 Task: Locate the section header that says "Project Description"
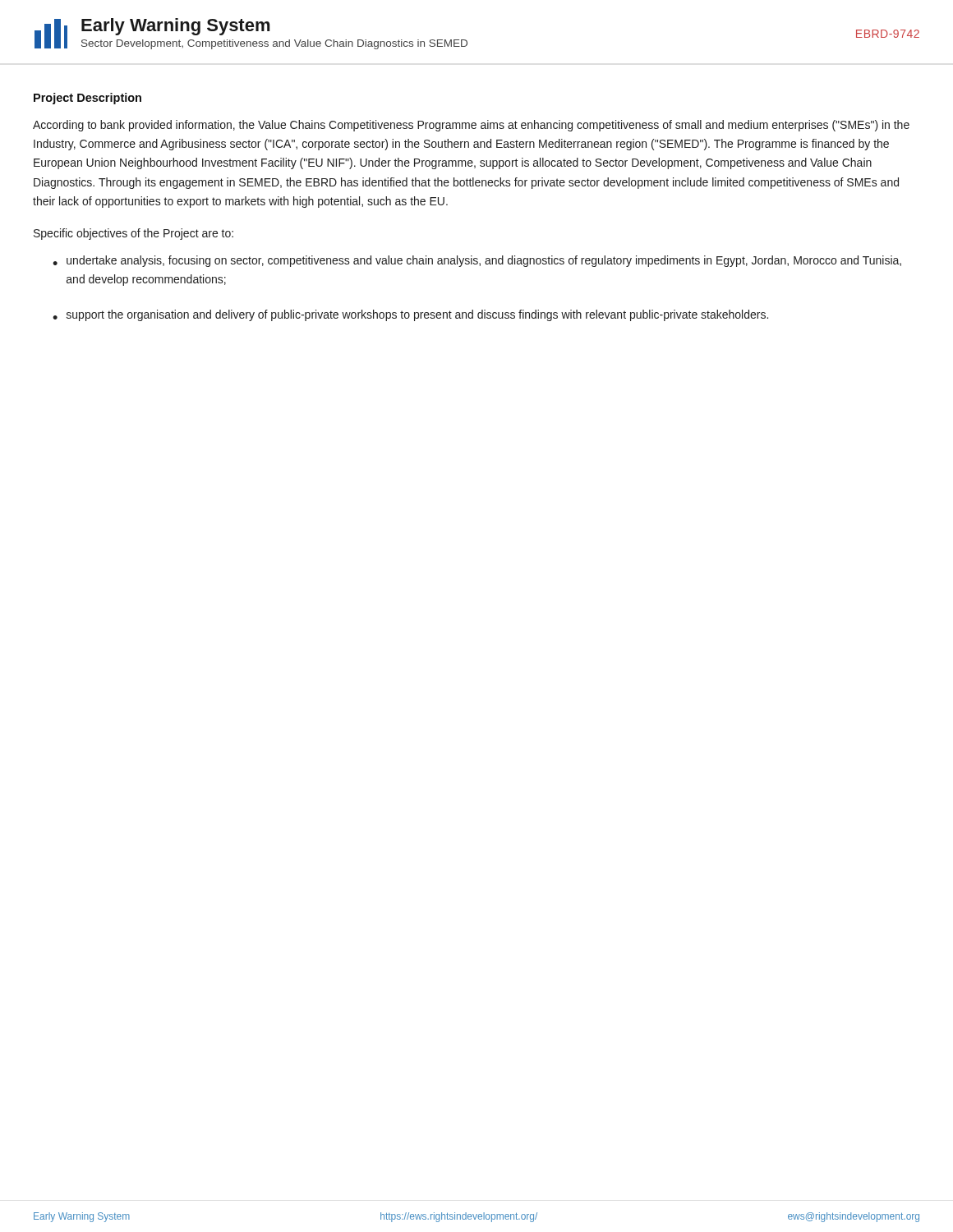click(87, 98)
